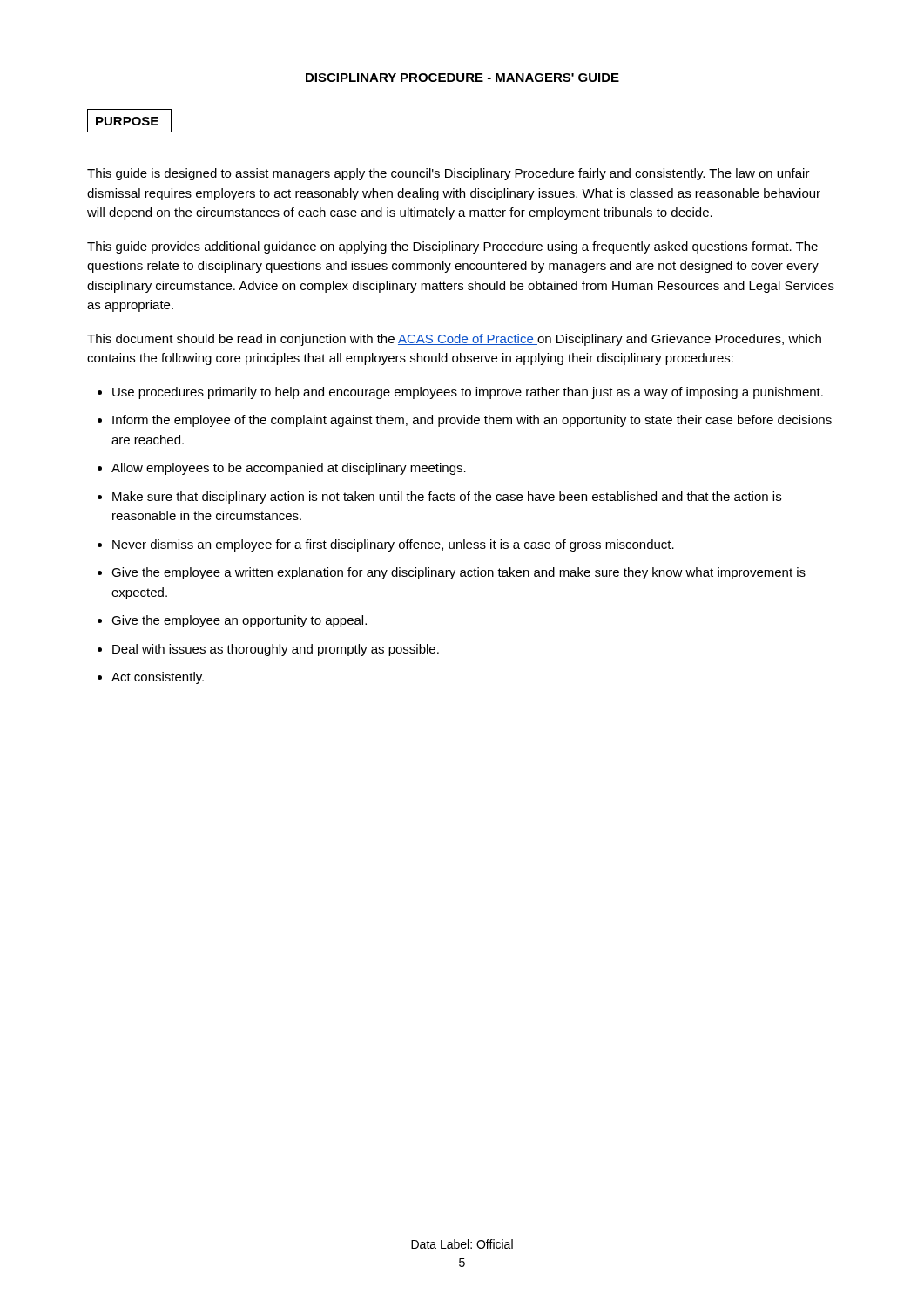Where is the passage that starts "Deal with issues as thoroughly and"?
The image size is (924, 1307).
click(268, 650)
